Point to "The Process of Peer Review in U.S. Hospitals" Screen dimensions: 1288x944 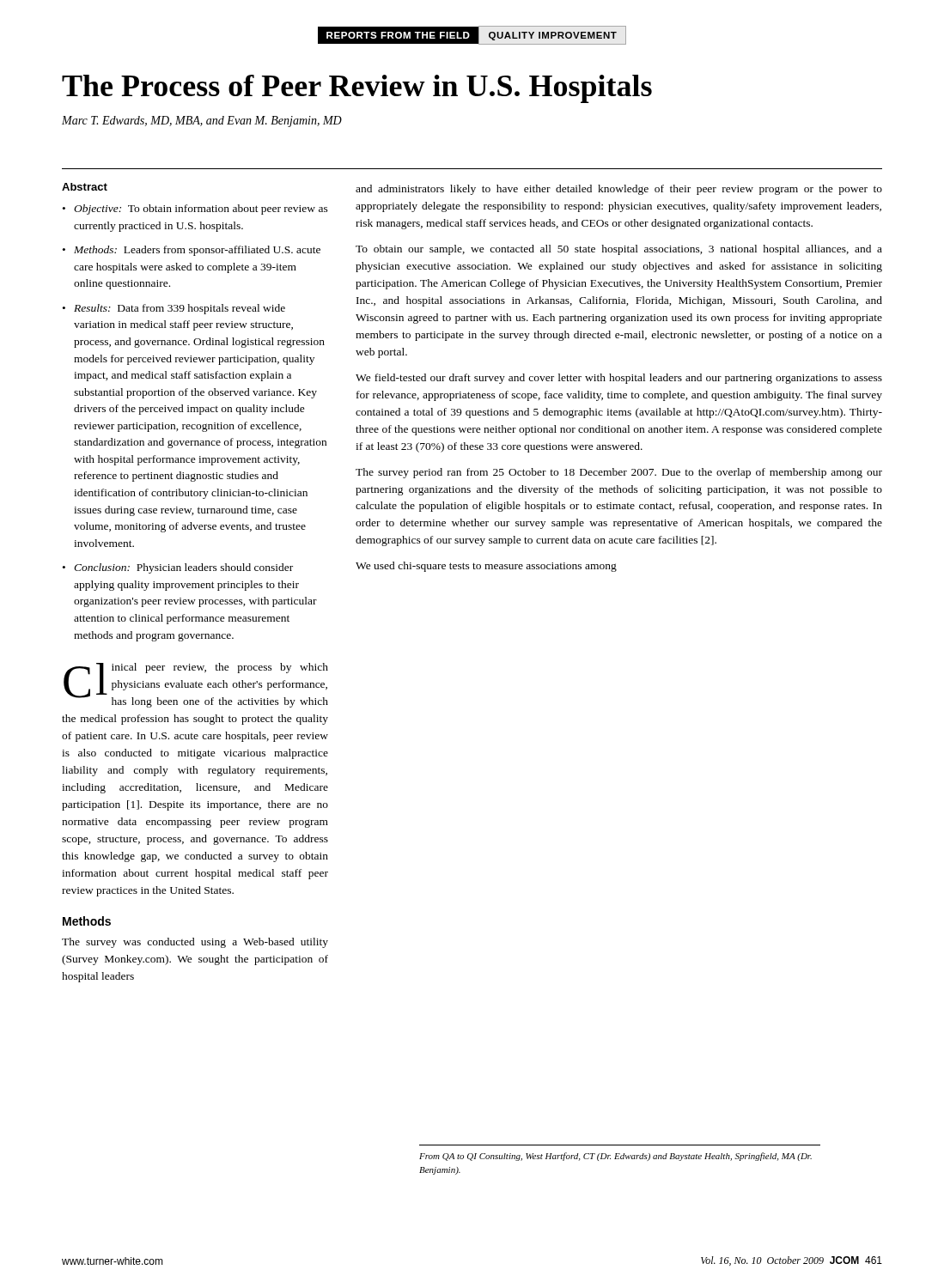[x=472, y=86]
